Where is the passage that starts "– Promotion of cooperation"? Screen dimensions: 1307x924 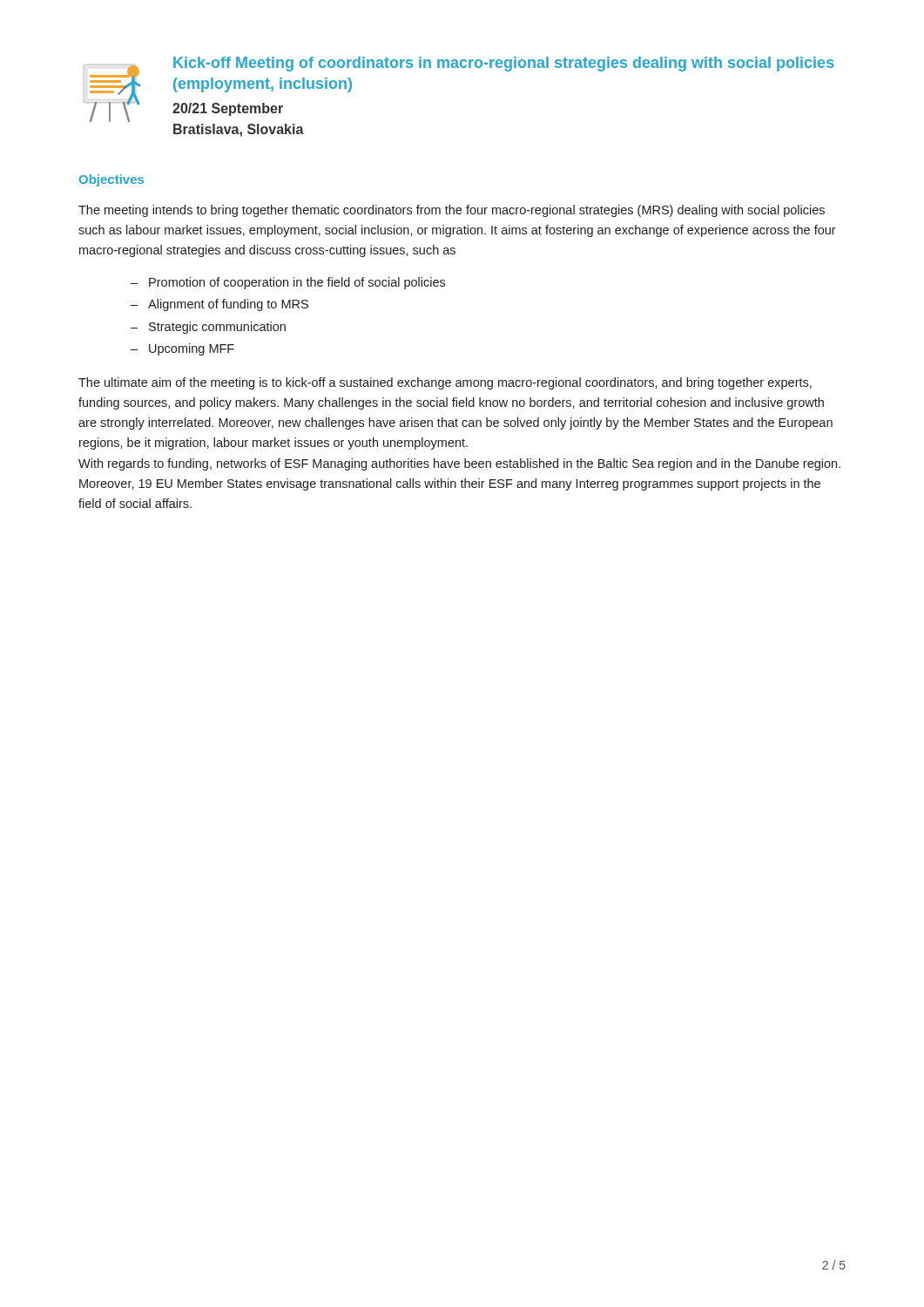[x=288, y=283]
